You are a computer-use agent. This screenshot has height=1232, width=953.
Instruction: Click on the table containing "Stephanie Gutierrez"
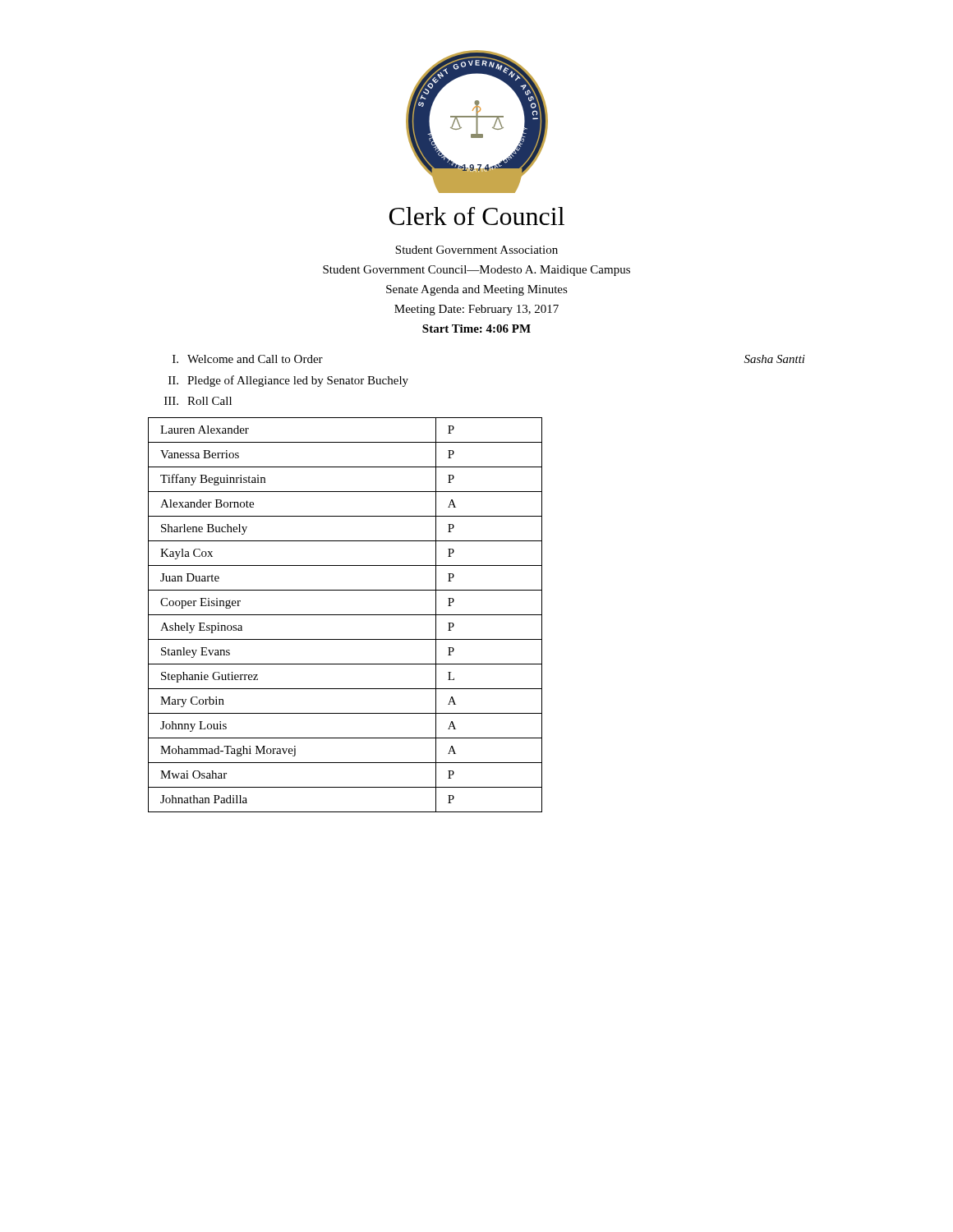476,614
